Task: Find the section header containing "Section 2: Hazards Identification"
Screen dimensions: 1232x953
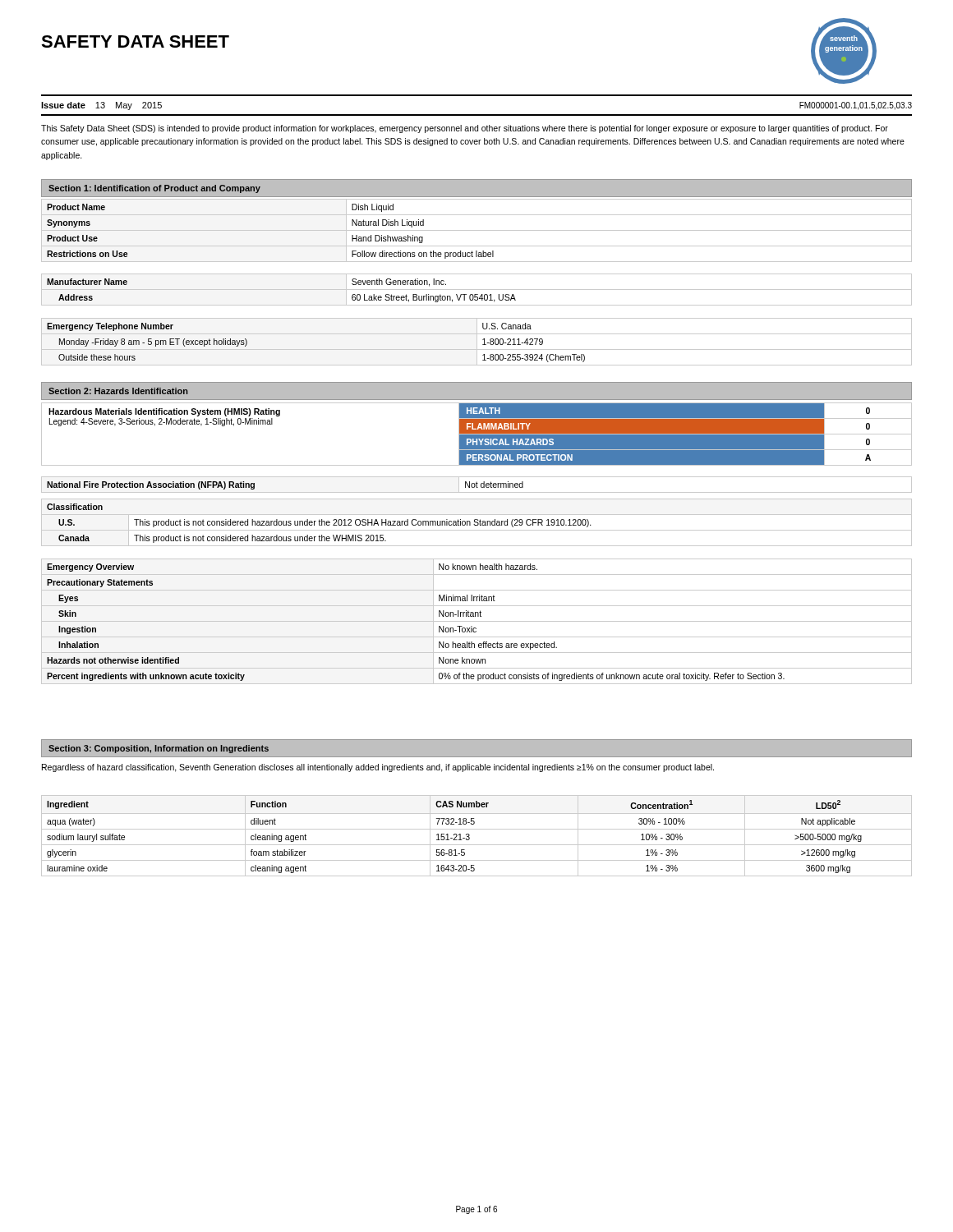Action: 476,391
